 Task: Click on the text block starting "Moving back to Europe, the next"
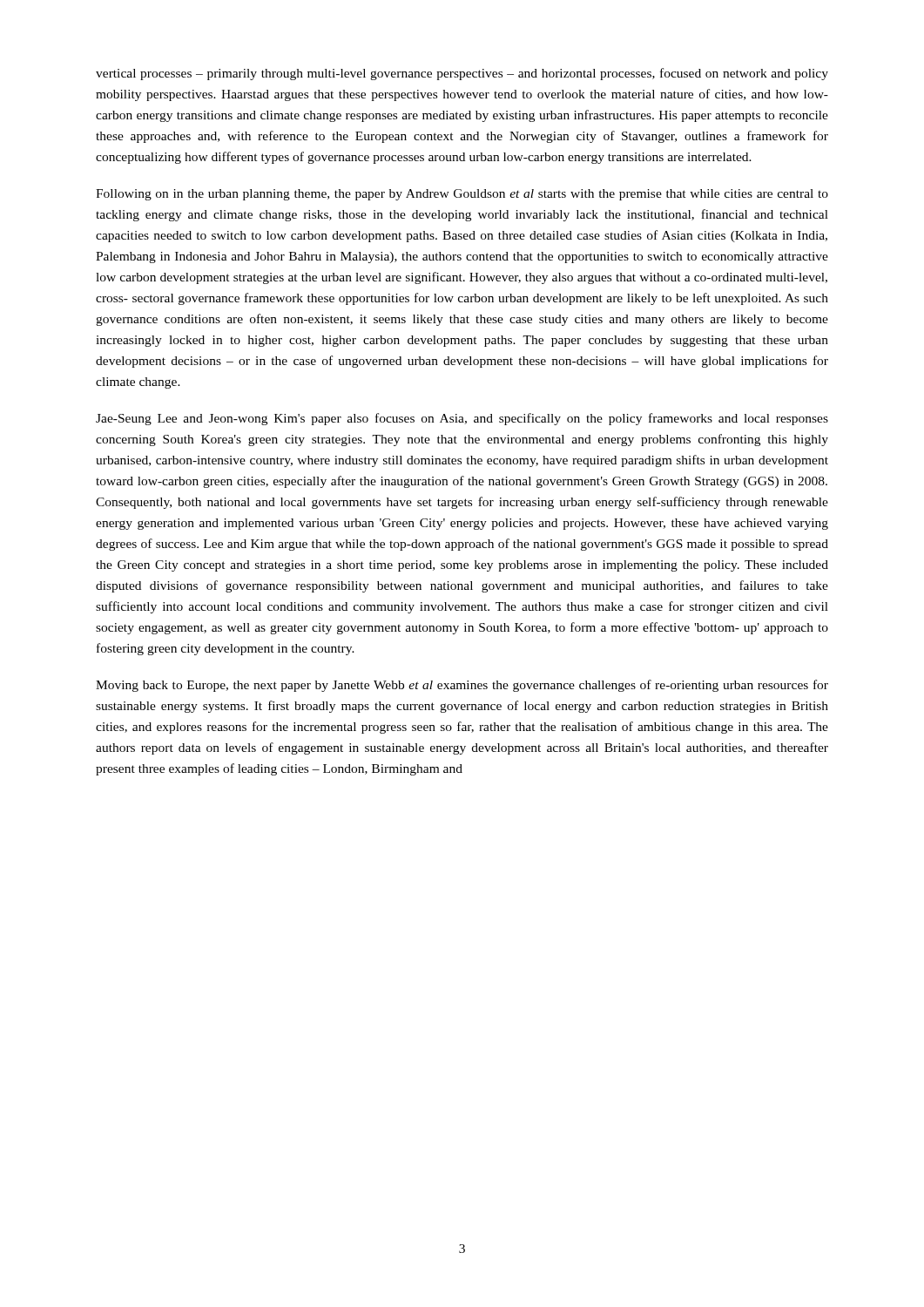click(462, 726)
